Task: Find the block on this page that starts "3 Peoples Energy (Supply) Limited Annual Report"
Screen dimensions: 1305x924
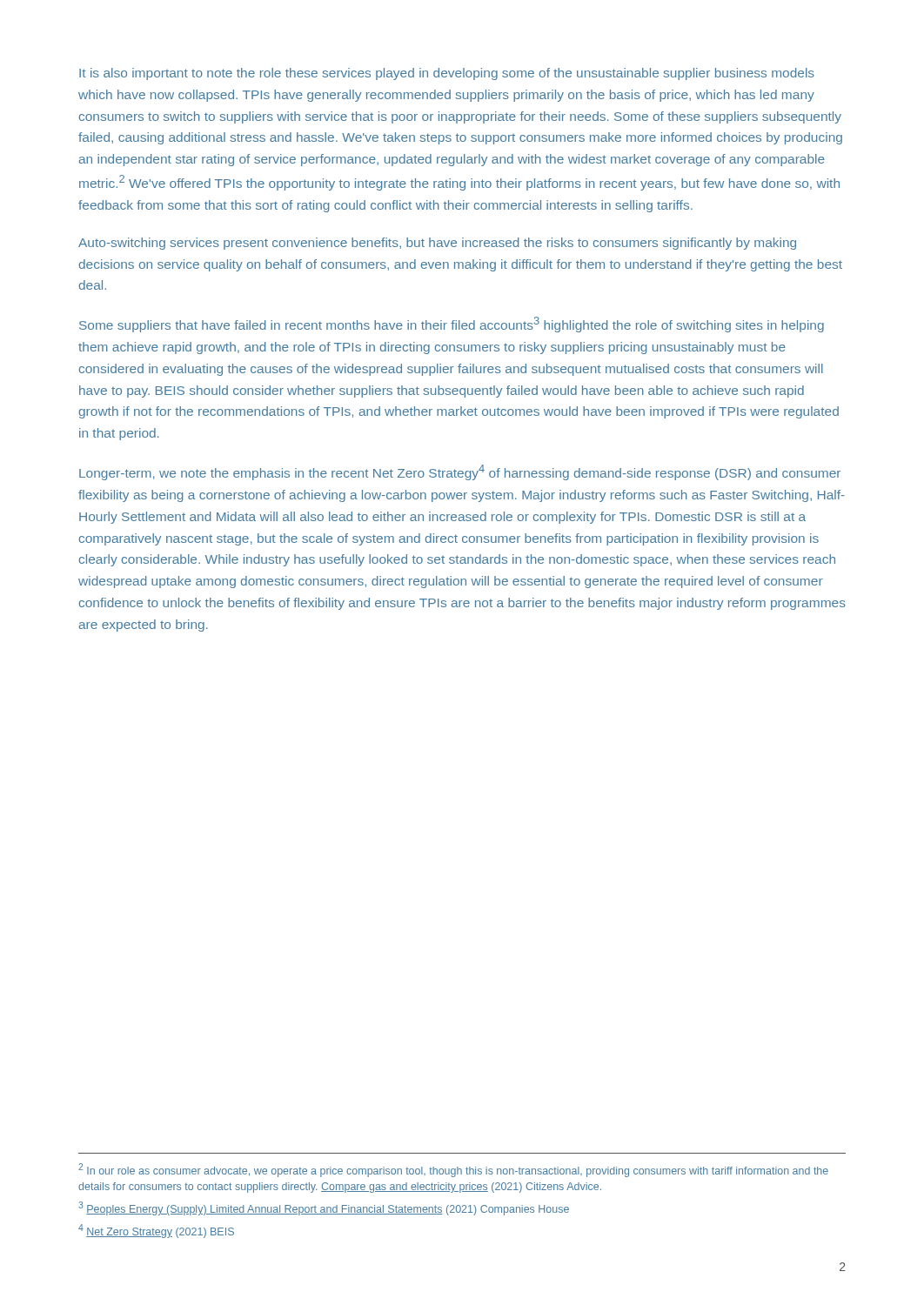Action: [x=324, y=1208]
